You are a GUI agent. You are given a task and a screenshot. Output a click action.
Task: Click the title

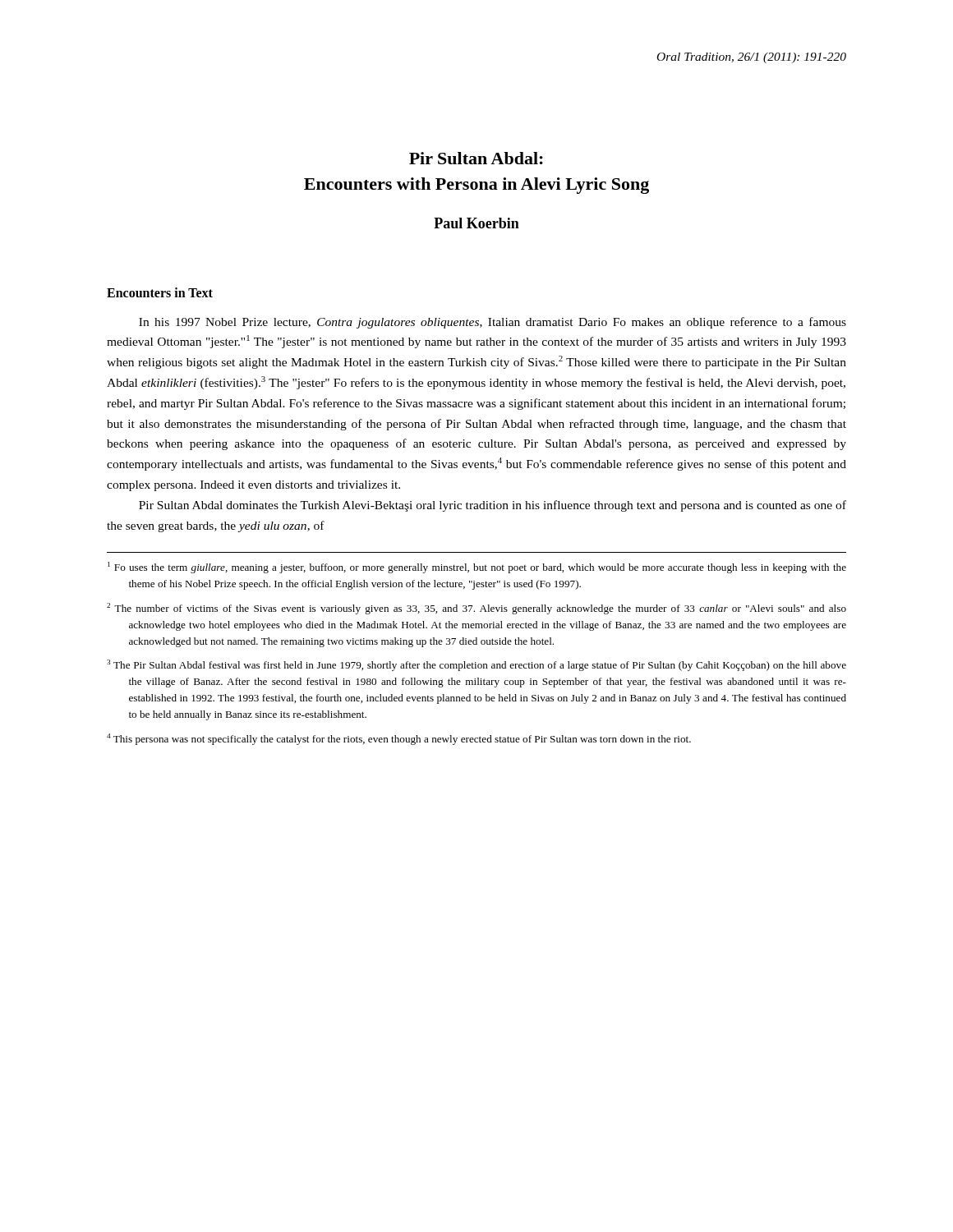(x=476, y=171)
